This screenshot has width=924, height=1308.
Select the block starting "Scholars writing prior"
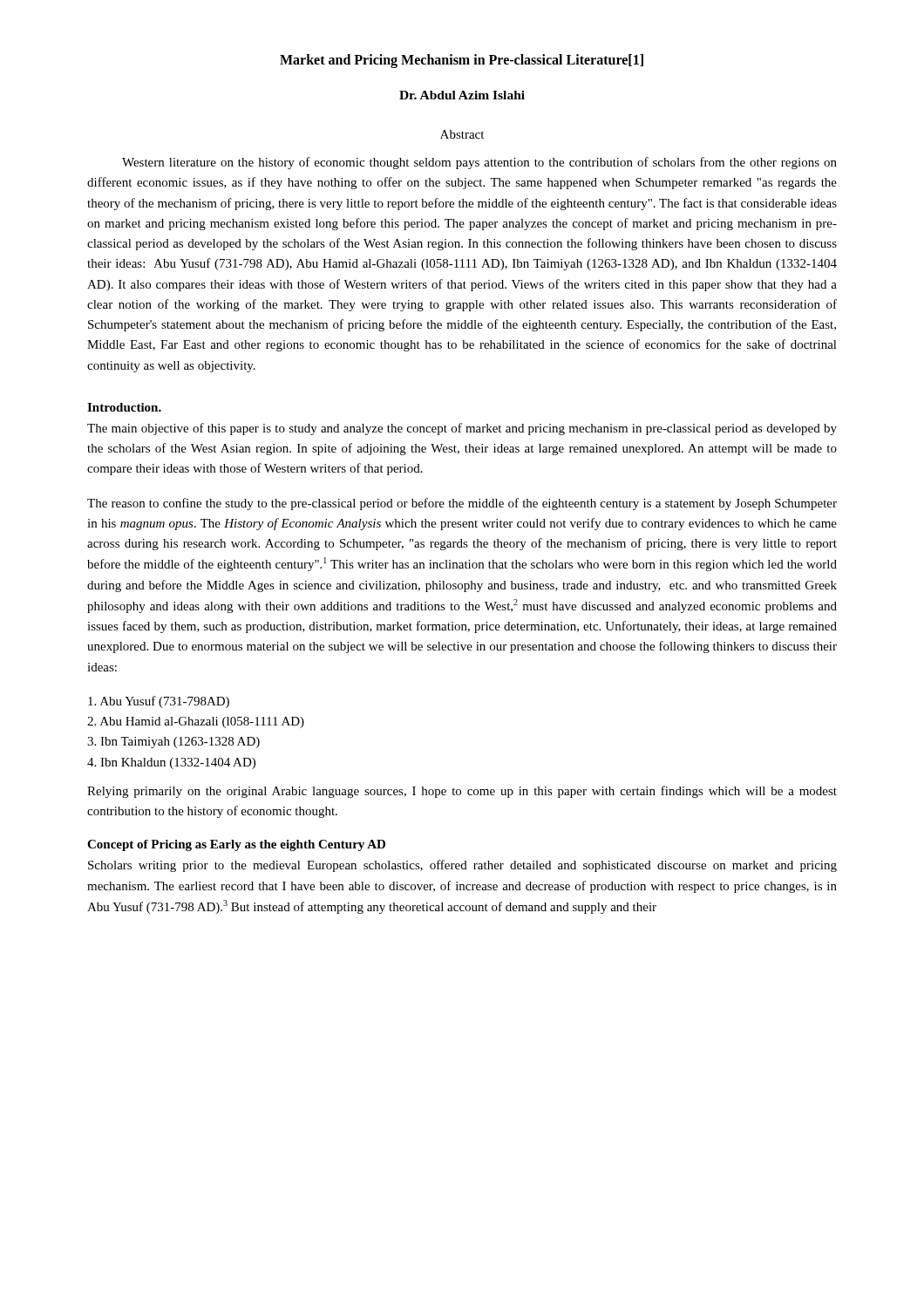[x=462, y=886]
